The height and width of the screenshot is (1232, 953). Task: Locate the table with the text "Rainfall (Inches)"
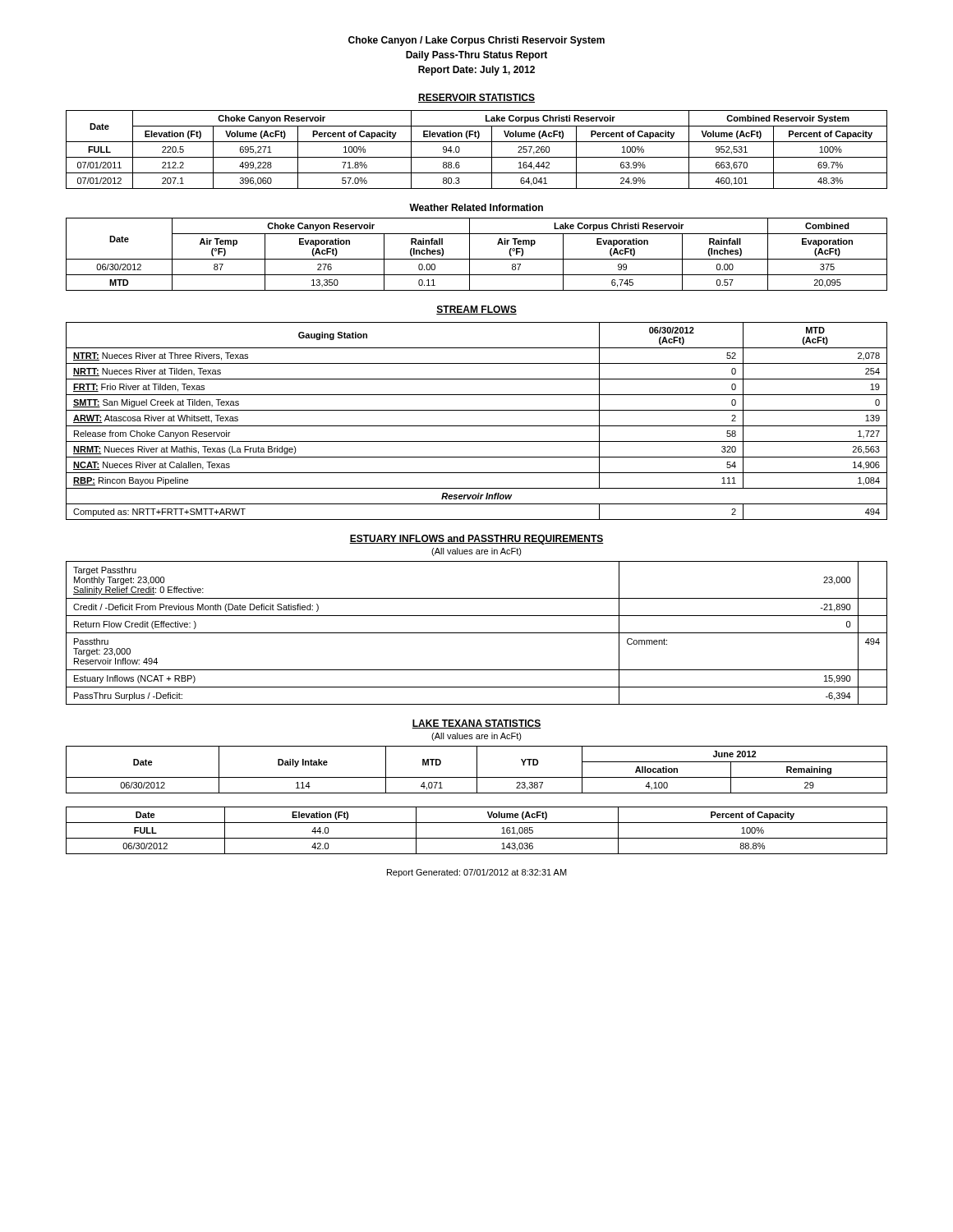[476, 254]
